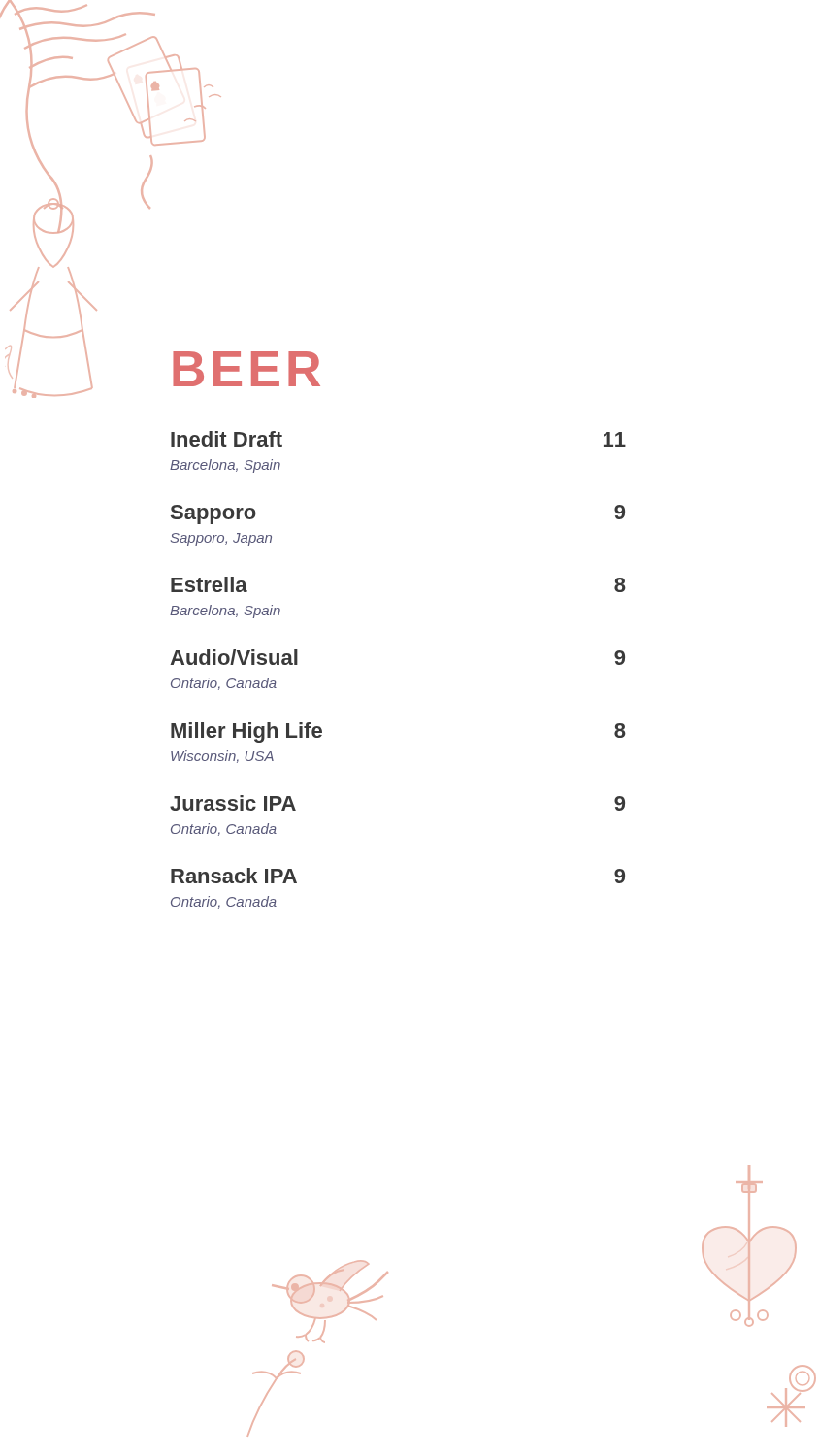Viewport: 819px width, 1456px height.
Task: Click on the text block starting "Estrella 8 Barcelona, Spain"
Action: coord(213,584)
